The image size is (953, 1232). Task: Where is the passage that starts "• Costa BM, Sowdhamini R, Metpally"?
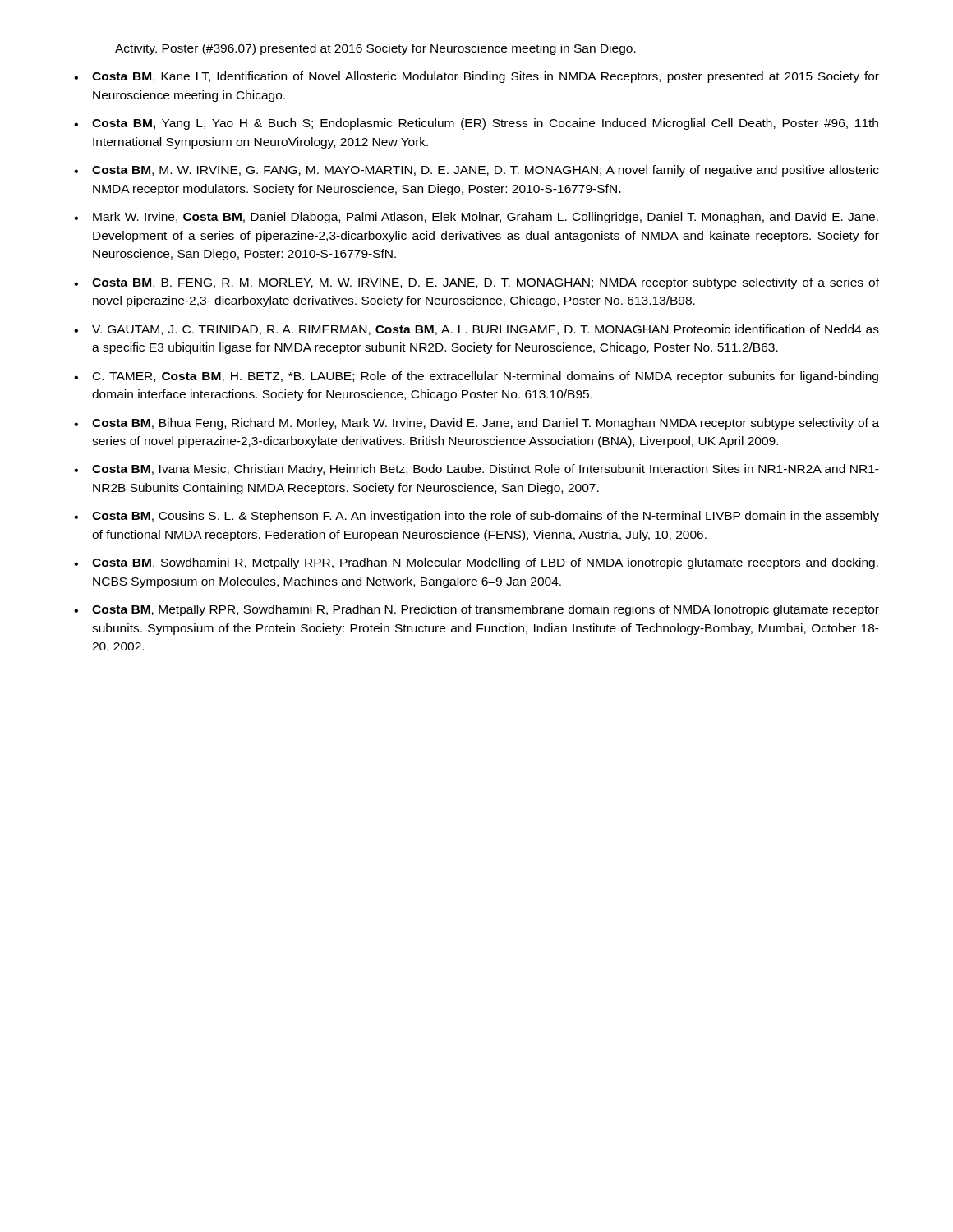coord(476,572)
